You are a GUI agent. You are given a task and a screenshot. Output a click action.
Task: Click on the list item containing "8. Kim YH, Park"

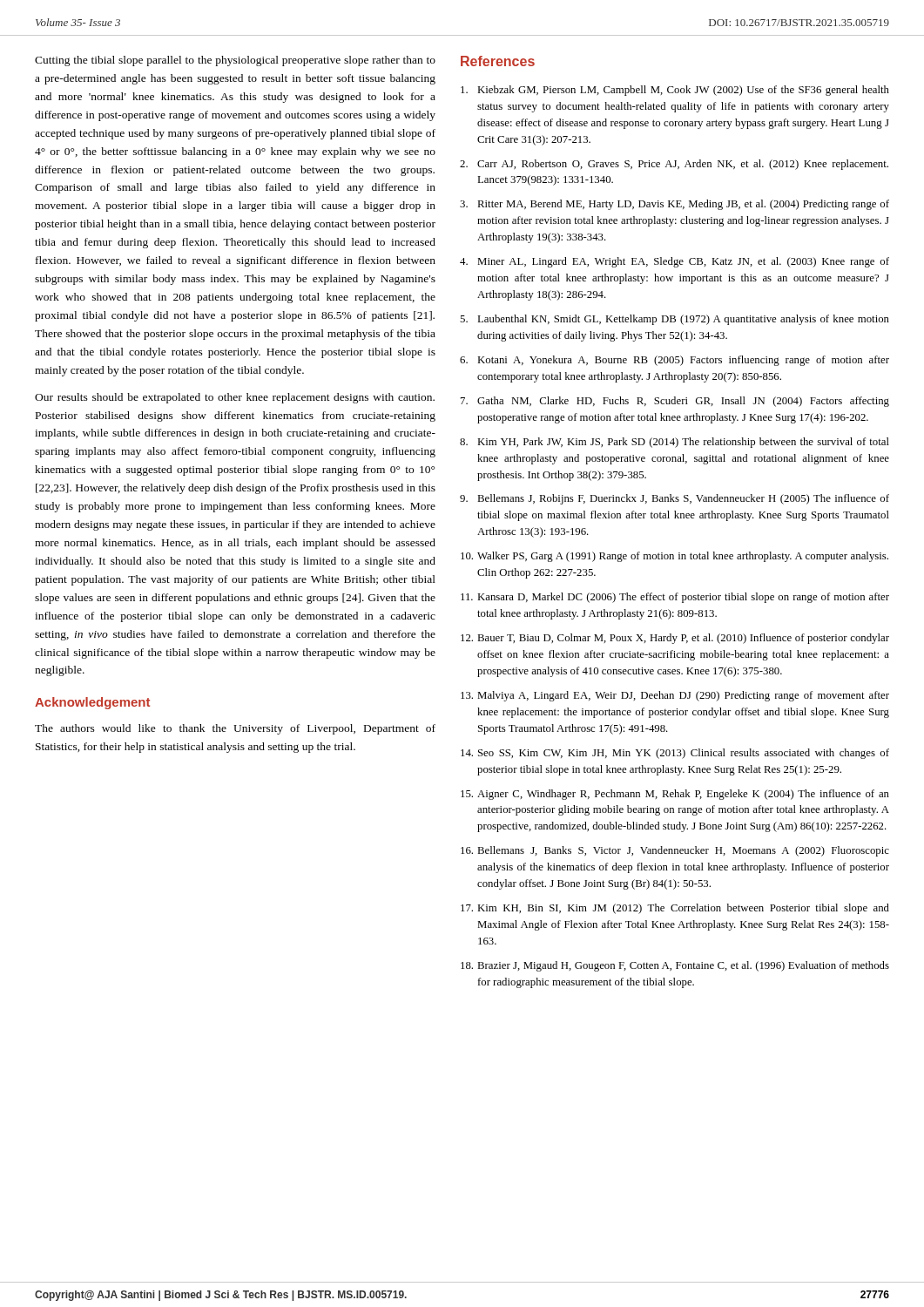(674, 458)
